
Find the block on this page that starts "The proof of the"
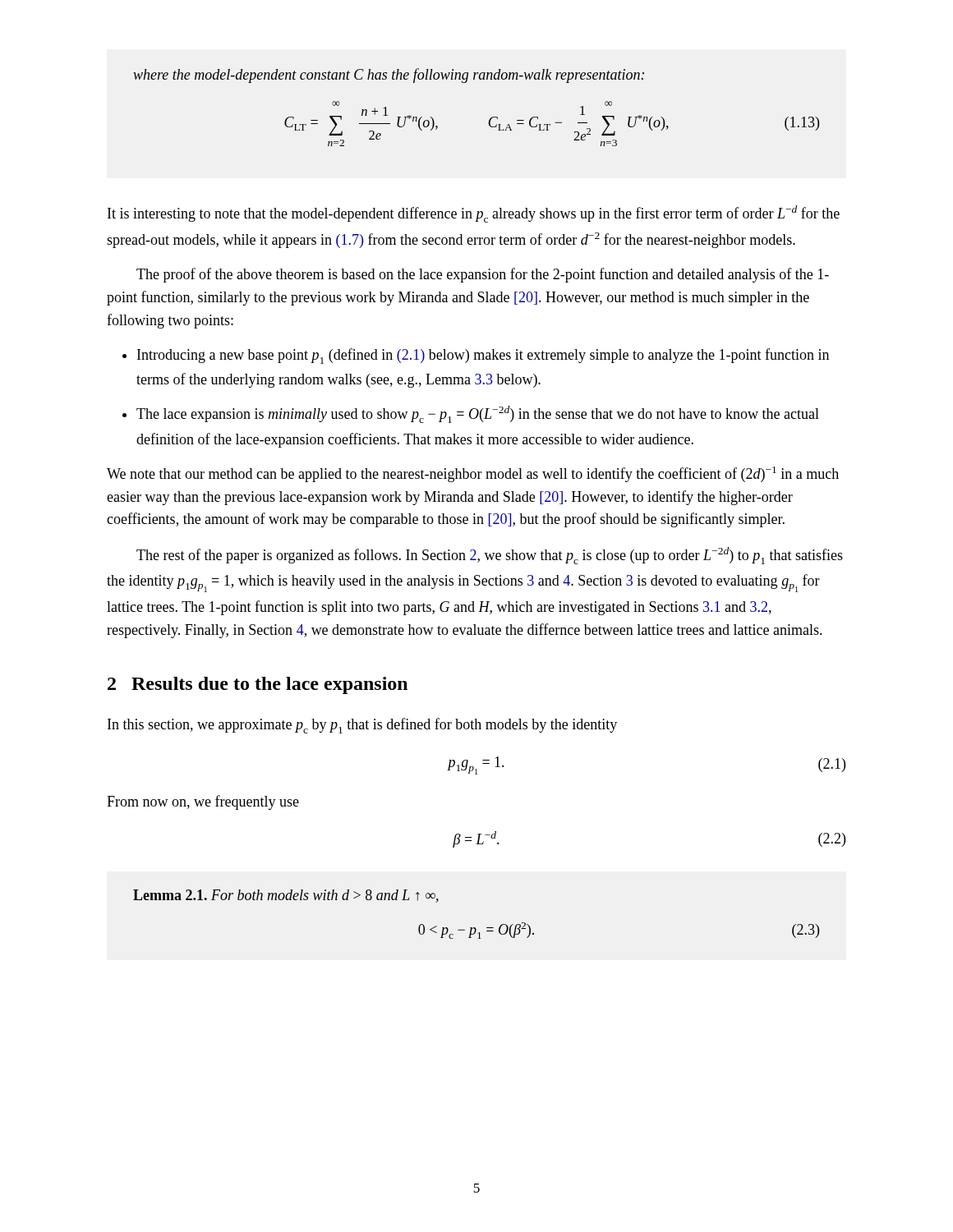click(x=476, y=298)
